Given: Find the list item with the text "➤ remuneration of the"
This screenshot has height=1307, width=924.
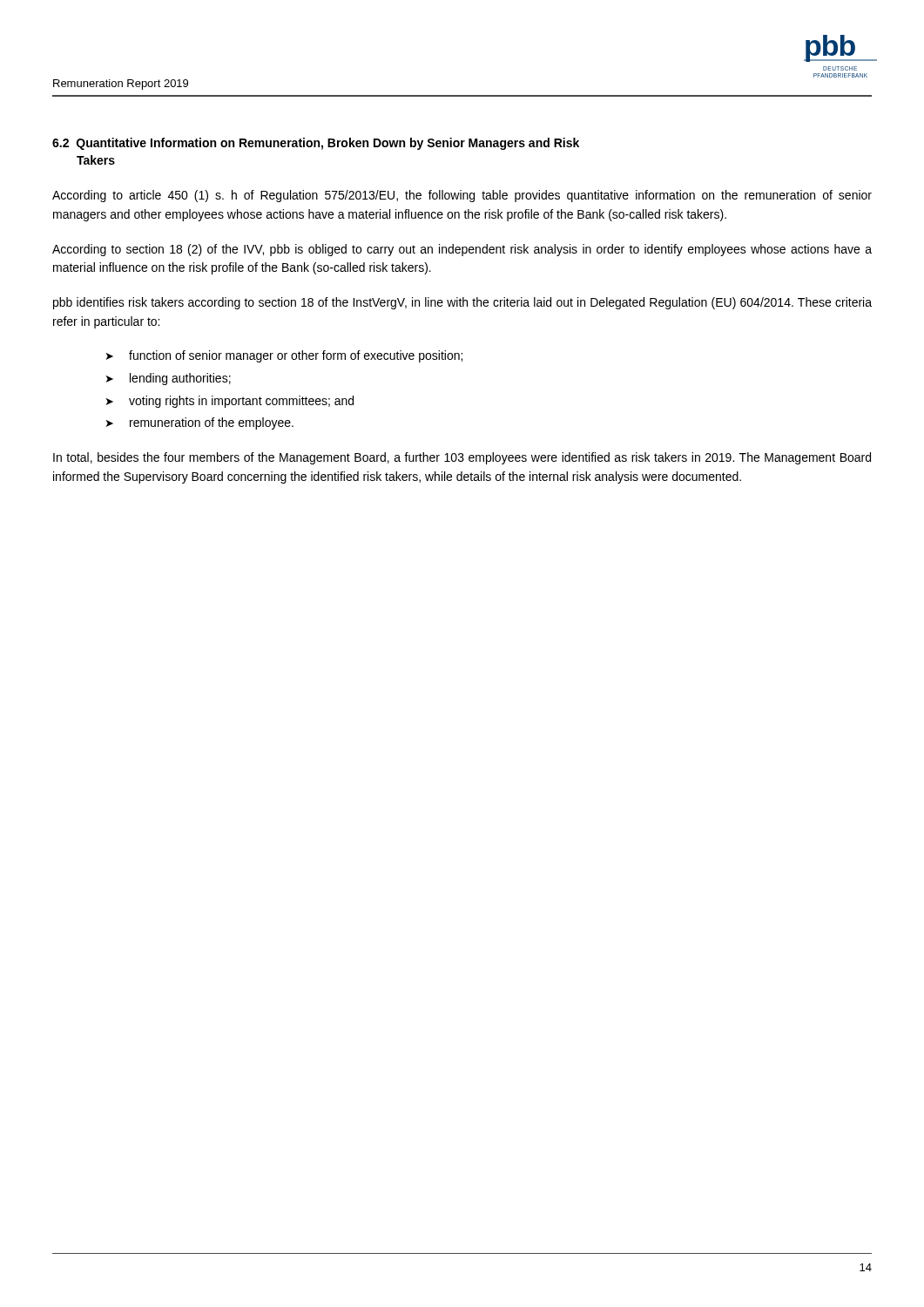Looking at the screenshot, I should coord(199,424).
